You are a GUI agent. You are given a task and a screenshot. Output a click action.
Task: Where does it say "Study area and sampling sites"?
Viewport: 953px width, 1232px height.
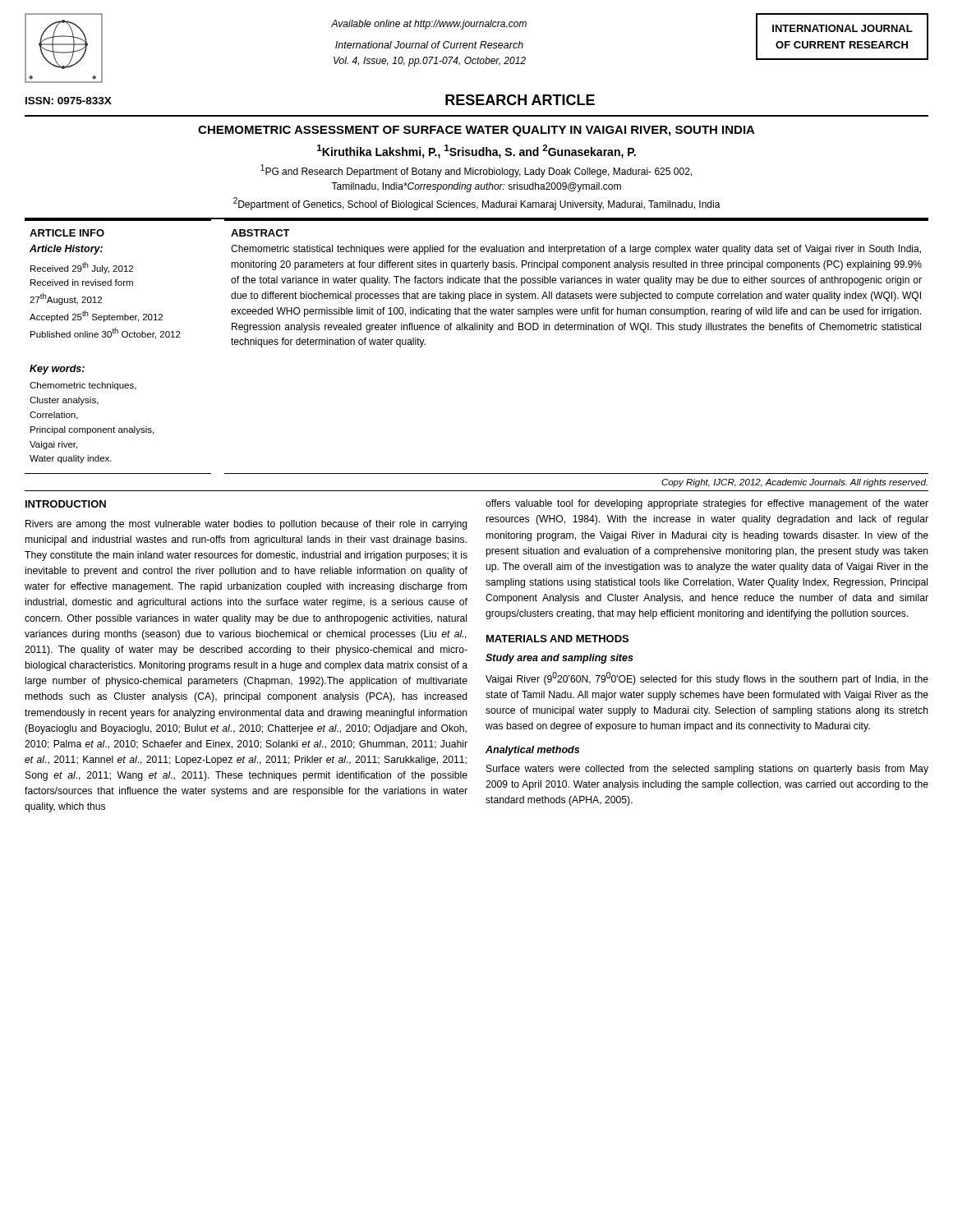559,658
